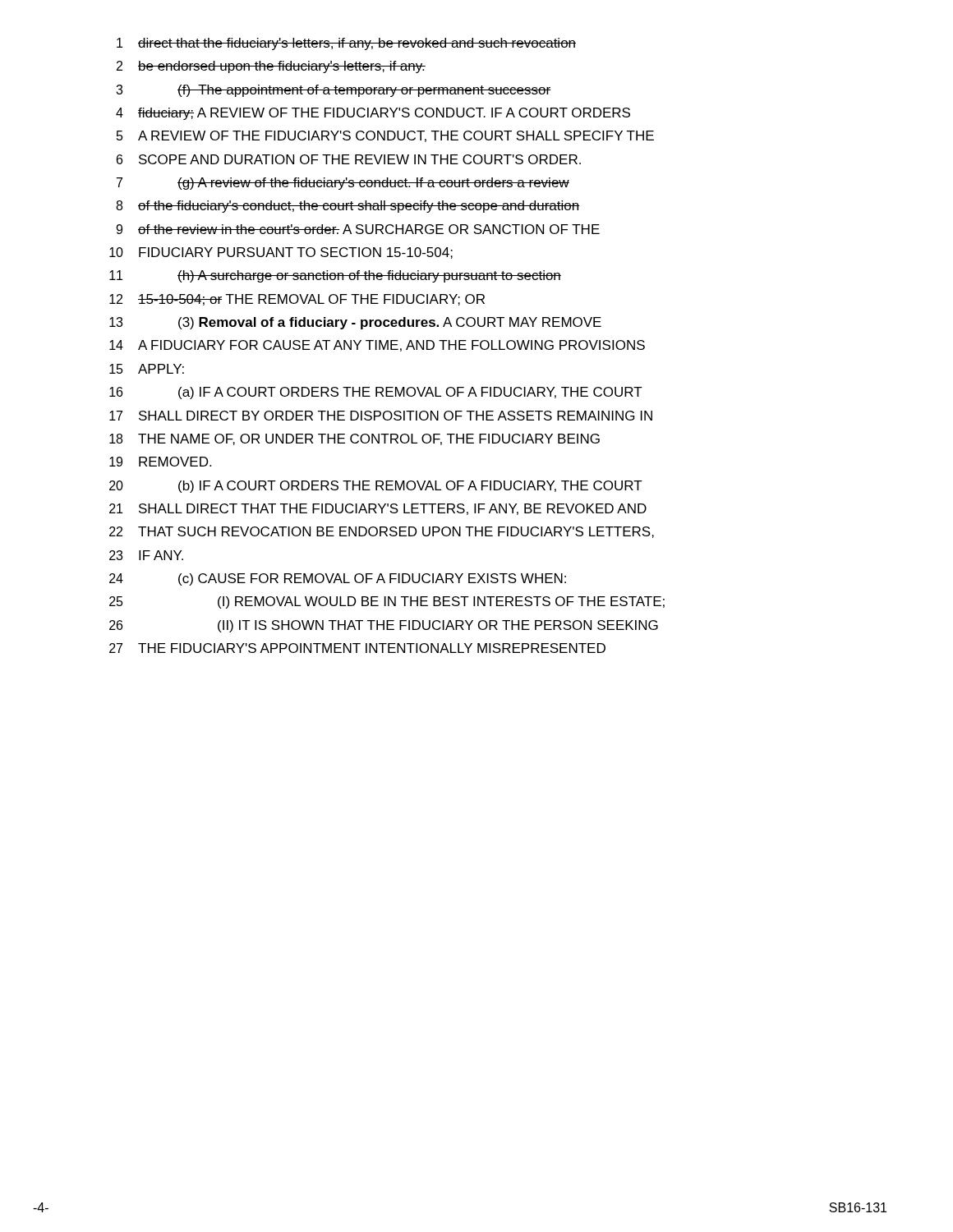Find "10 FIDUCIARY PURSUANT TO SECTION 15-10-504;" on this page

(x=281, y=253)
